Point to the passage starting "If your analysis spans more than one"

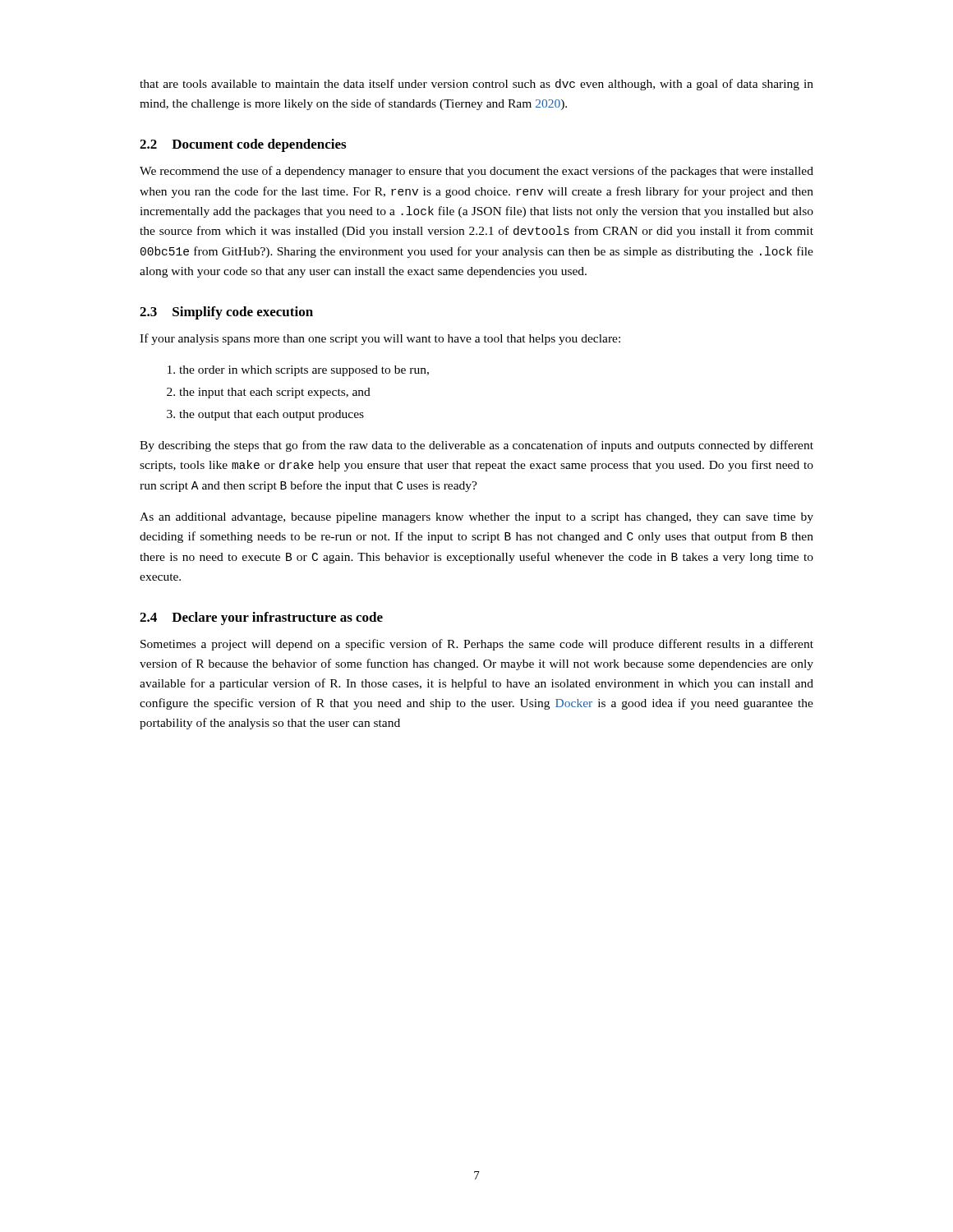pyautogui.click(x=476, y=339)
